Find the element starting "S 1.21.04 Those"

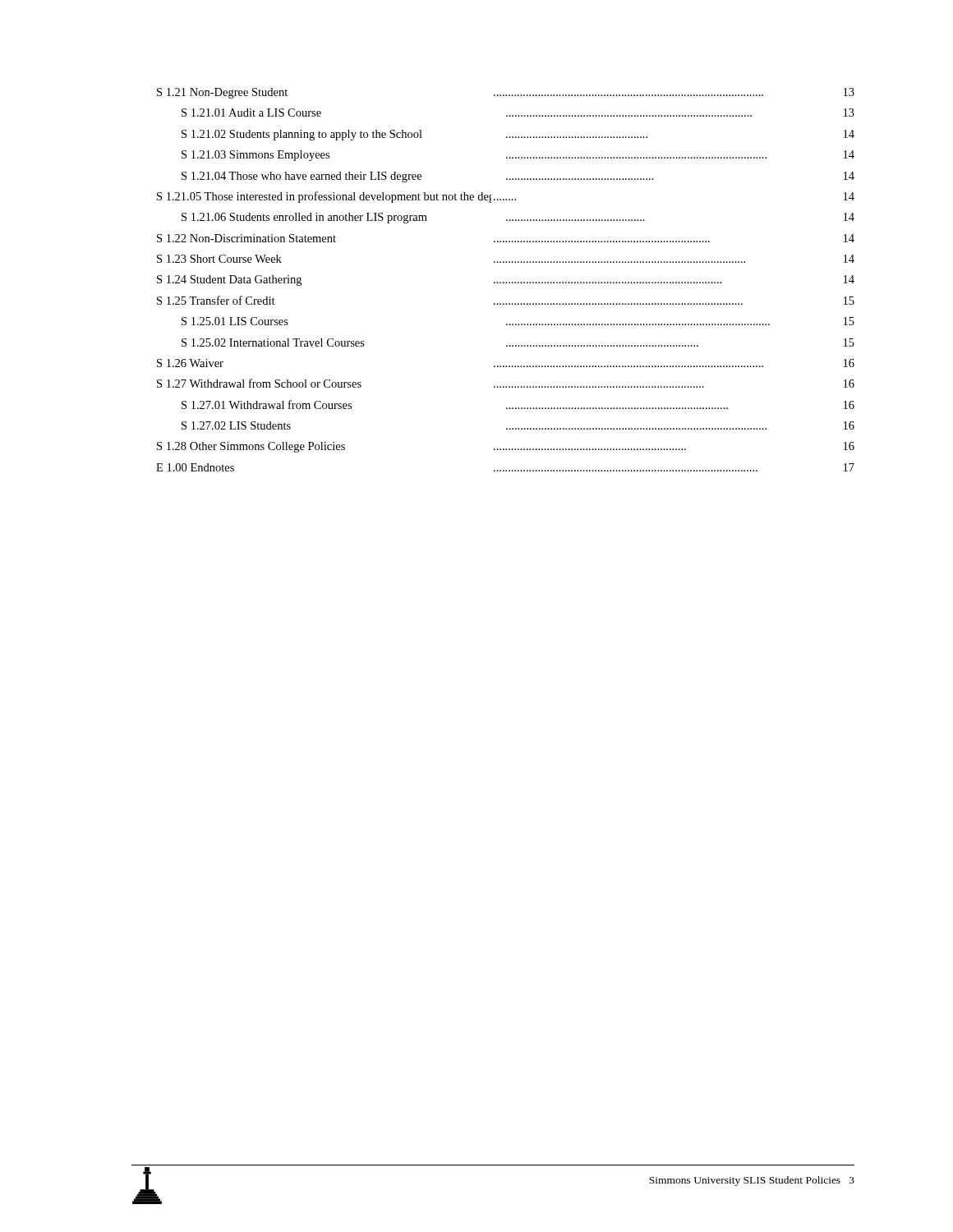click(x=518, y=176)
